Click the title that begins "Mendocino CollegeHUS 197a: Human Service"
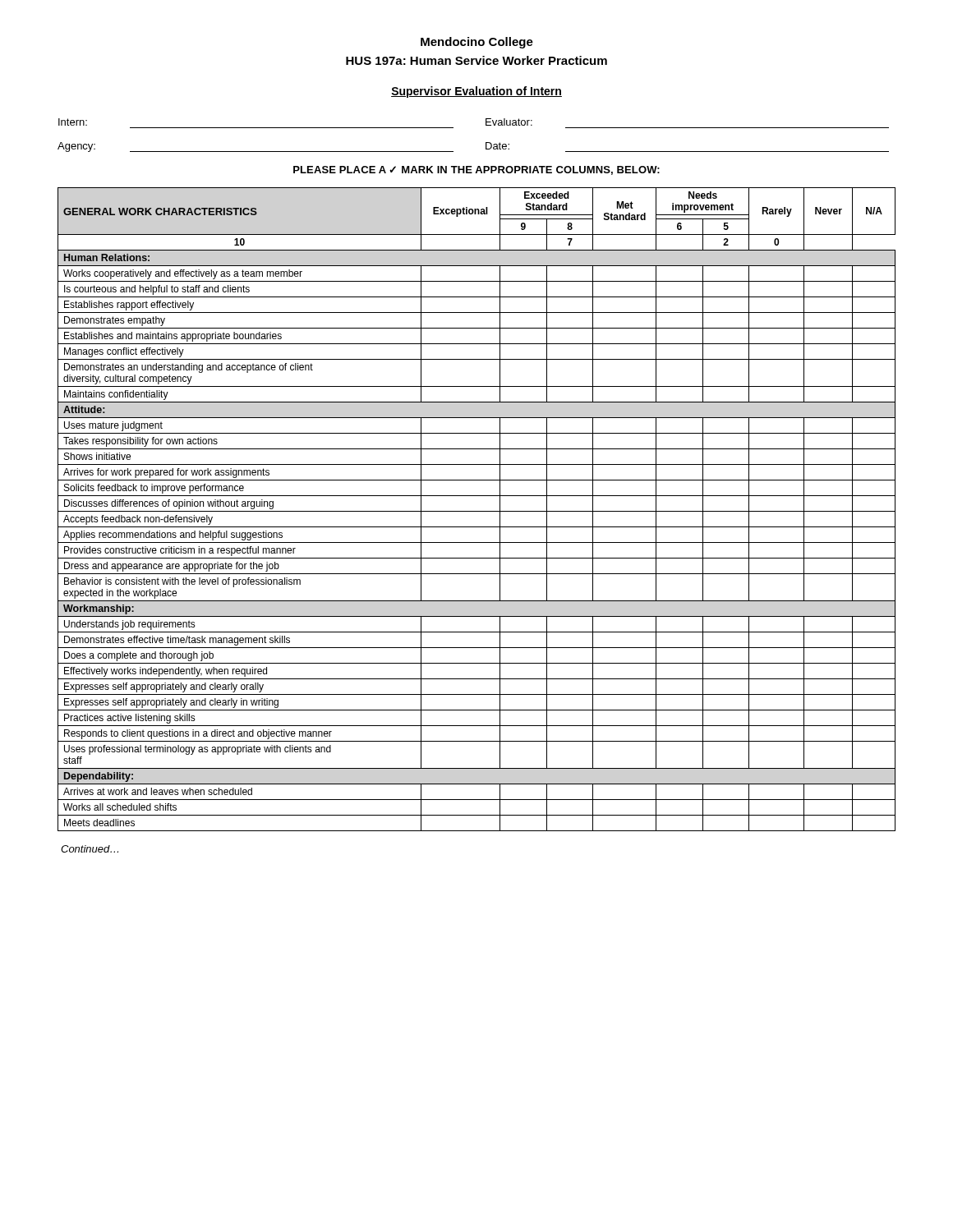This screenshot has width=953, height=1232. pos(476,51)
